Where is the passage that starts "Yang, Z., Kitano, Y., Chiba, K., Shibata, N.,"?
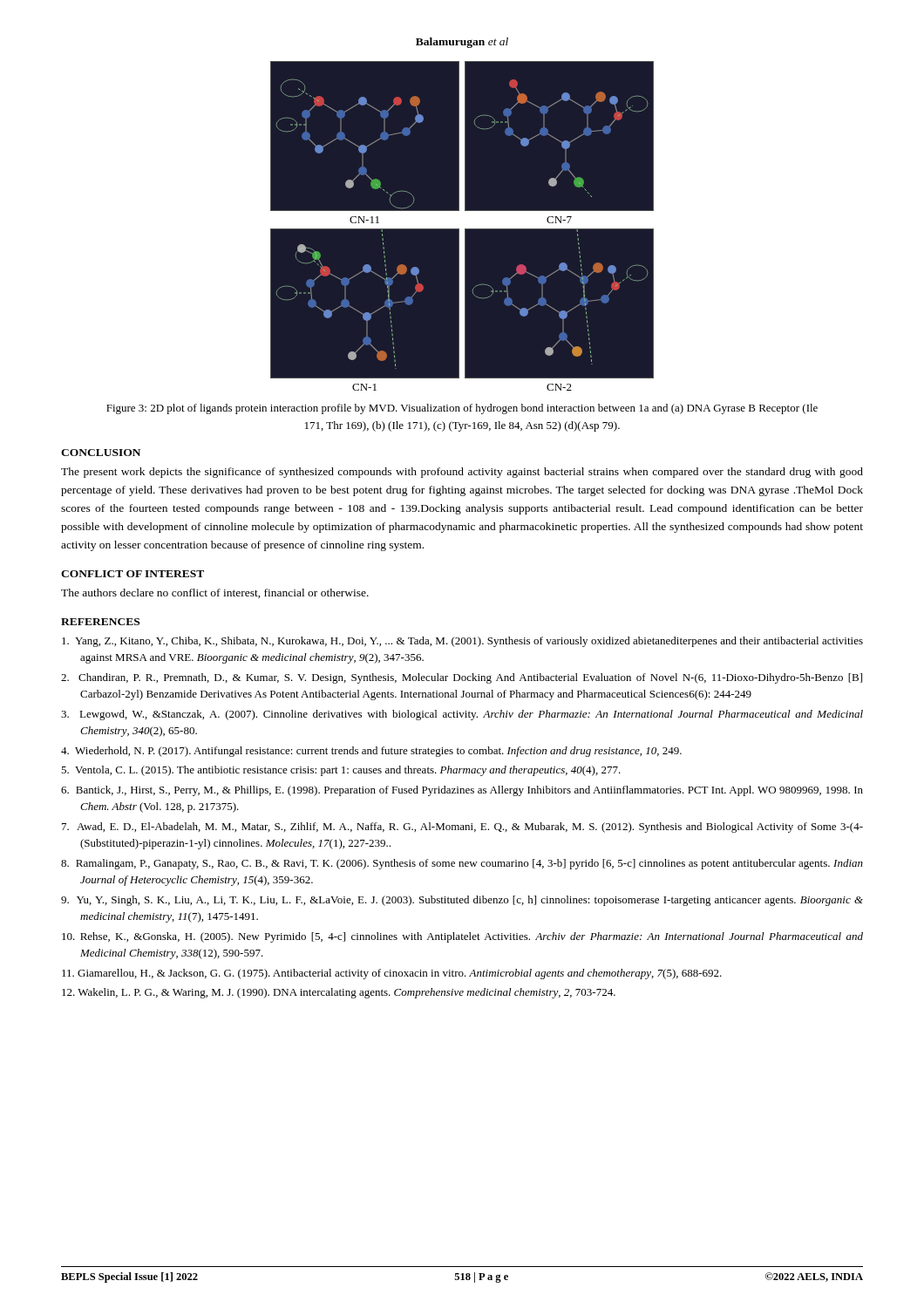The width and height of the screenshot is (924, 1308). pos(462,649)
